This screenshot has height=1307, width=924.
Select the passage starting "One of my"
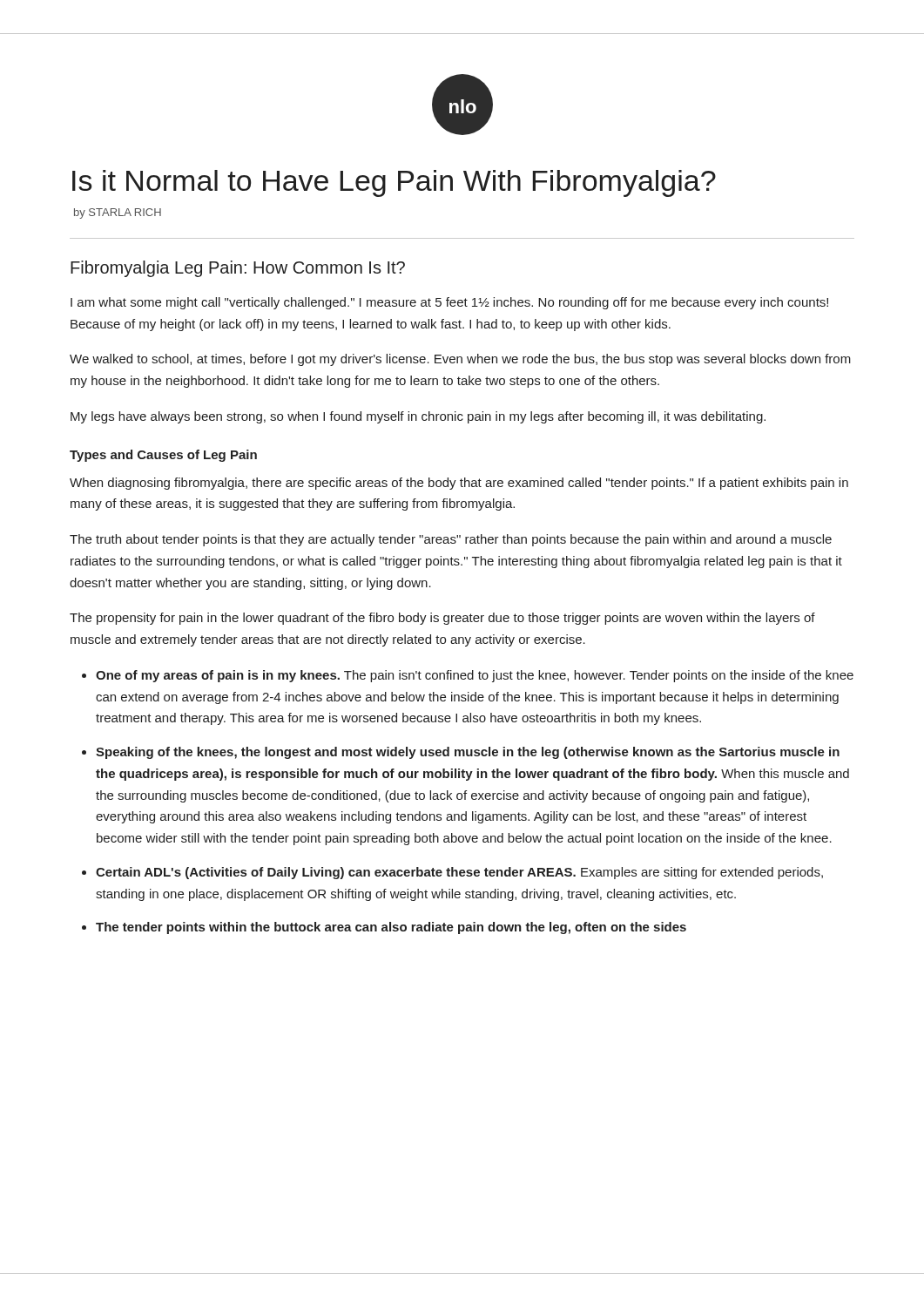pyautogui.click(x=475, y=696)
